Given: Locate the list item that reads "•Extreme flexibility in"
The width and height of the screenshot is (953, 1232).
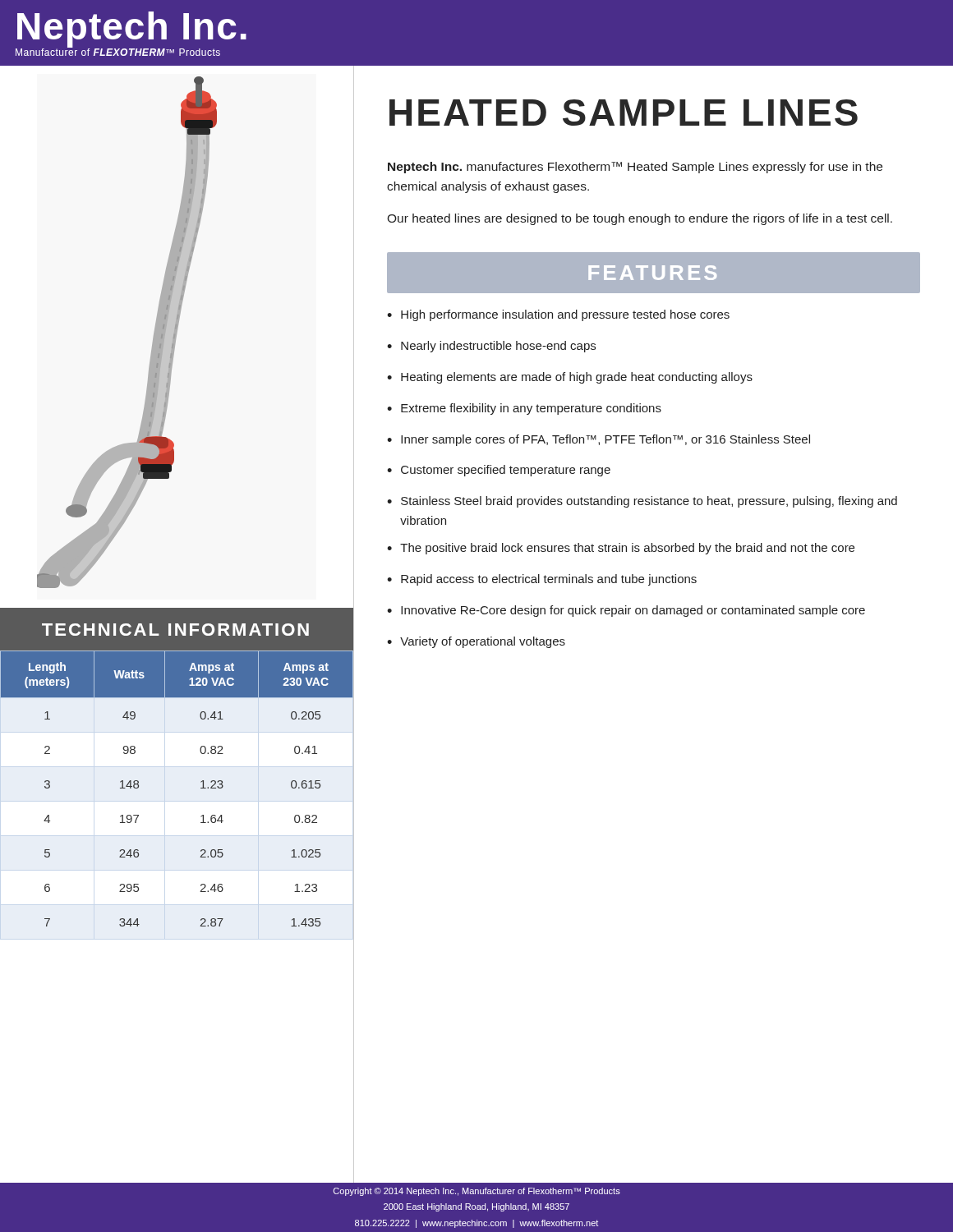Looking at the screenshot, I should point(524,410).
